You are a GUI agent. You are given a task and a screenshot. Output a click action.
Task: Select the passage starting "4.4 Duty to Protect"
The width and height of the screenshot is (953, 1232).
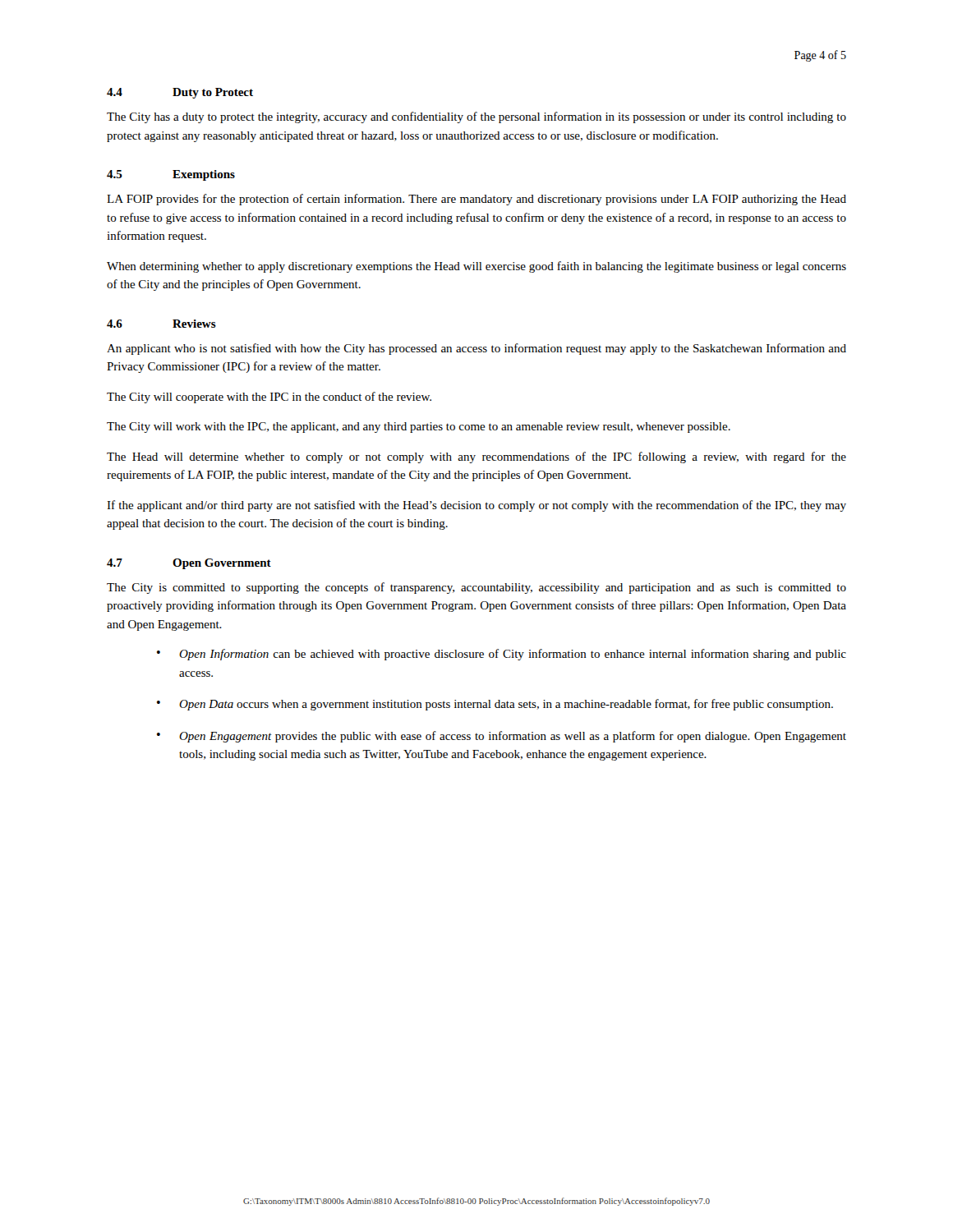pyautogui.click(x=180, y=92)
